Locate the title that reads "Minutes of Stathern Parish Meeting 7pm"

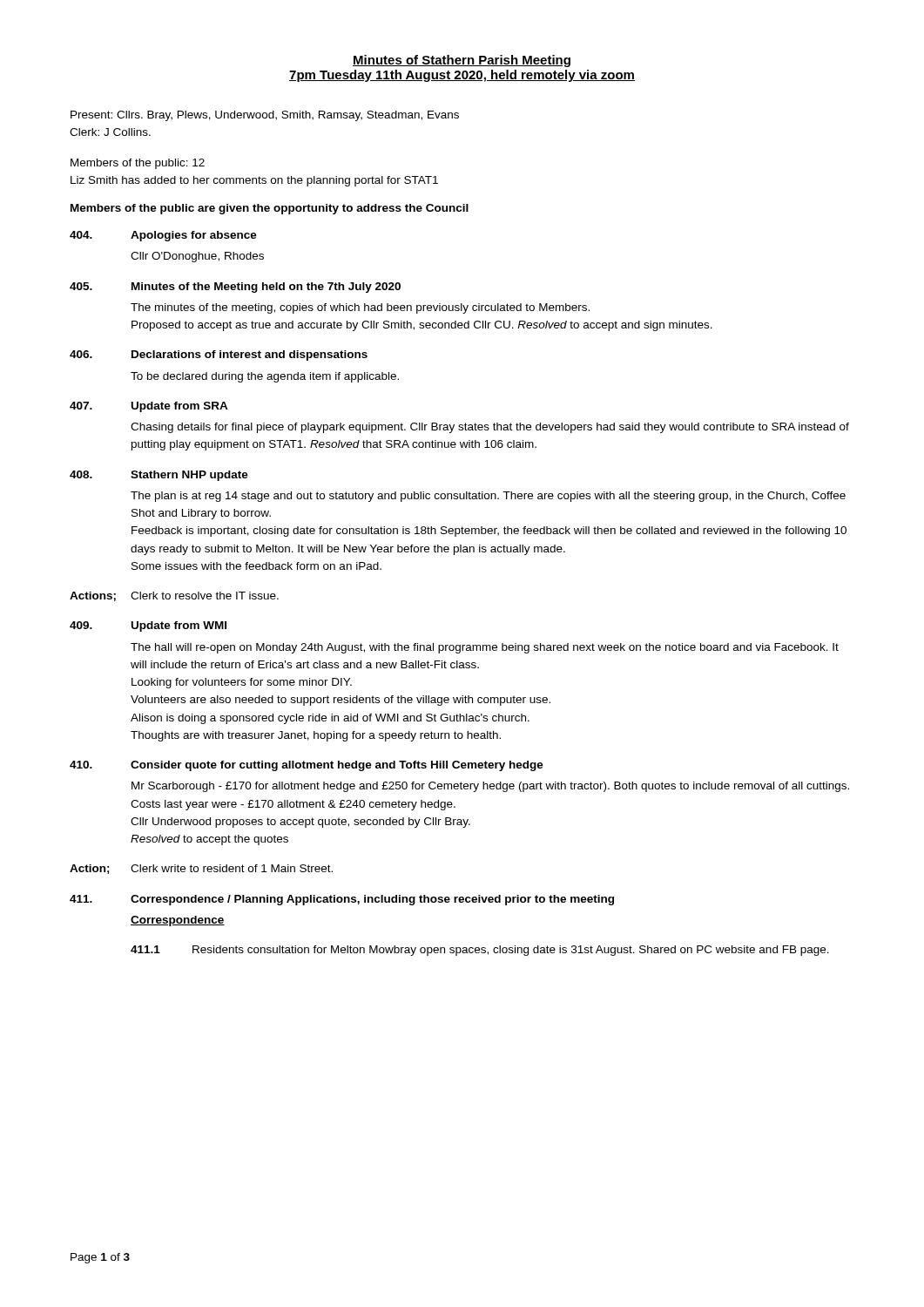(x=462, y=67)
